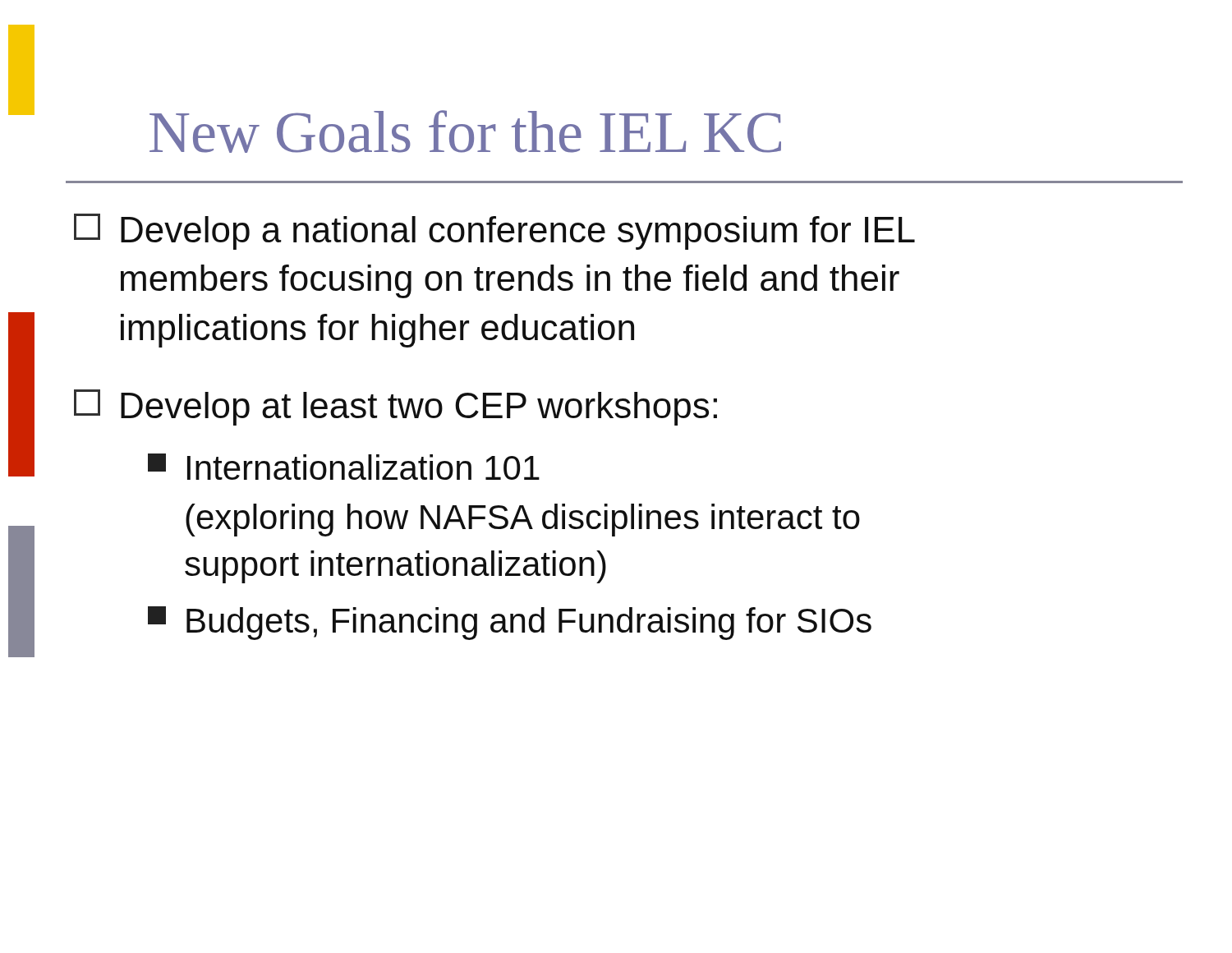The image size is (1232, 953).
Task: Find the list item that reads "Develop a national conference symposium for"
Action: pyautogui.click(x=495, y=279)
